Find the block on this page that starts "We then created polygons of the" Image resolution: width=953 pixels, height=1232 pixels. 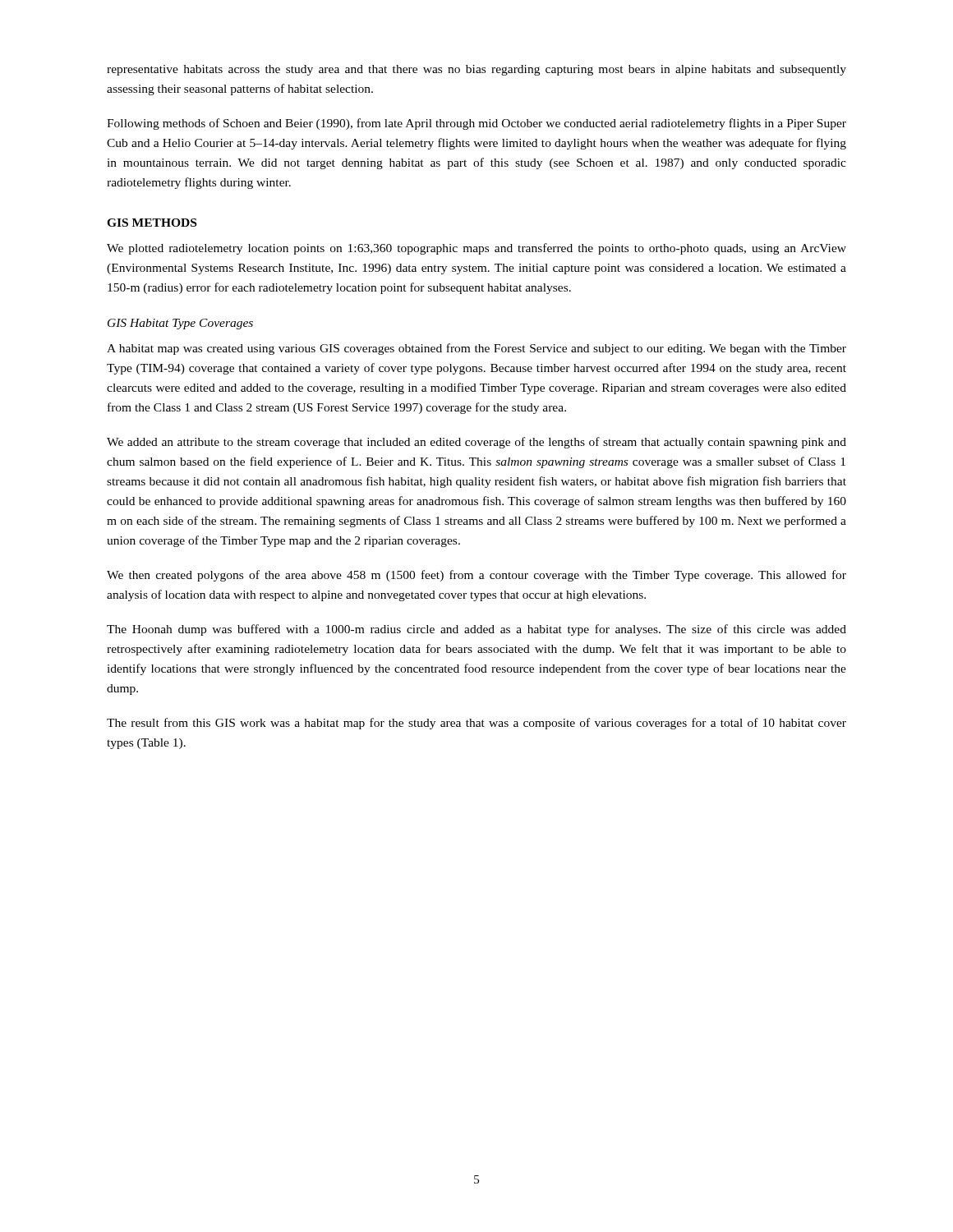476,585
